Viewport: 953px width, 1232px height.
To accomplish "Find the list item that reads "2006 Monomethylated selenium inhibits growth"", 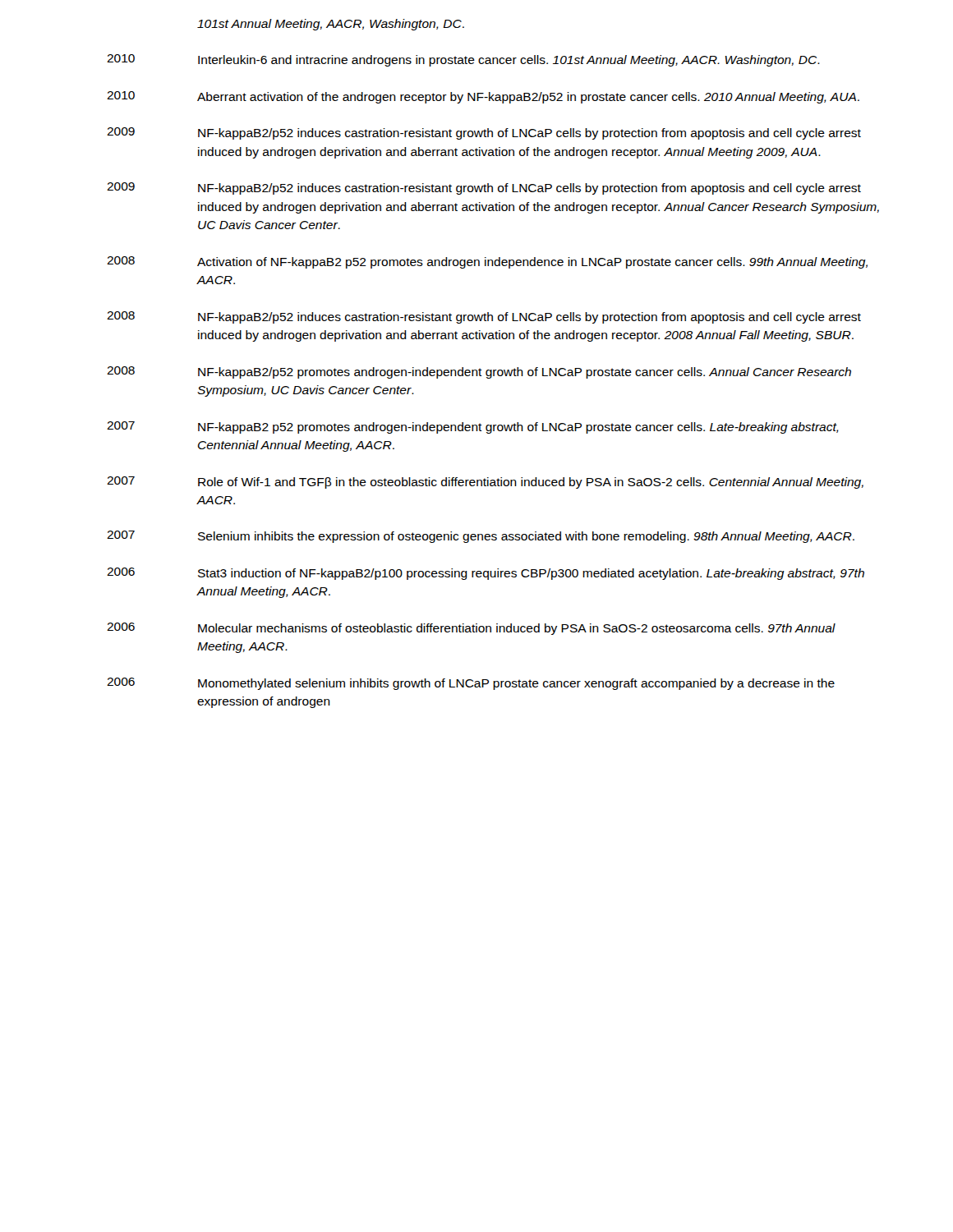I will pyautogui.click(x=497, y=693).
